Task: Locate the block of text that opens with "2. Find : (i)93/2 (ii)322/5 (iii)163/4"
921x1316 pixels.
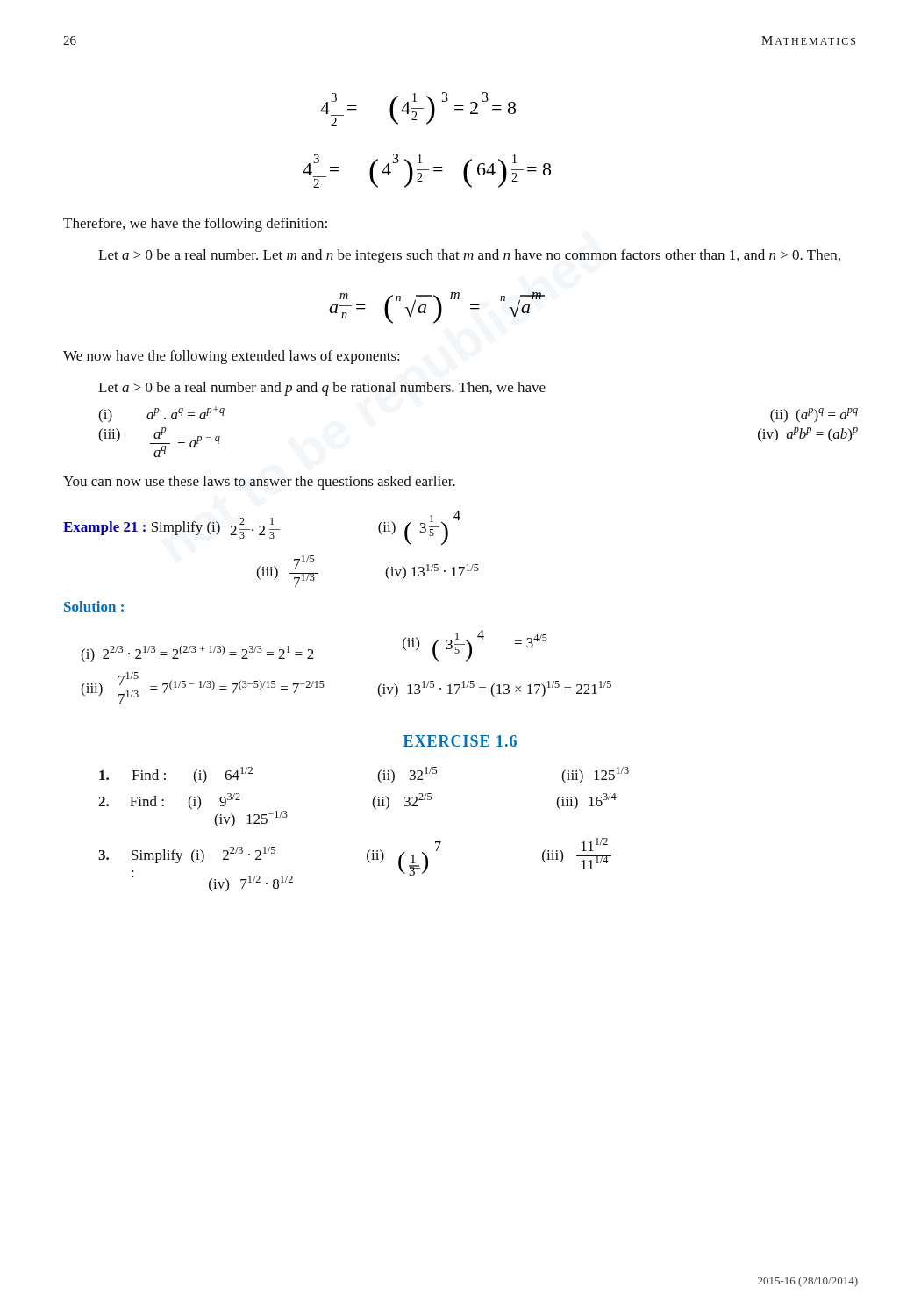Action: pos(191,808)
